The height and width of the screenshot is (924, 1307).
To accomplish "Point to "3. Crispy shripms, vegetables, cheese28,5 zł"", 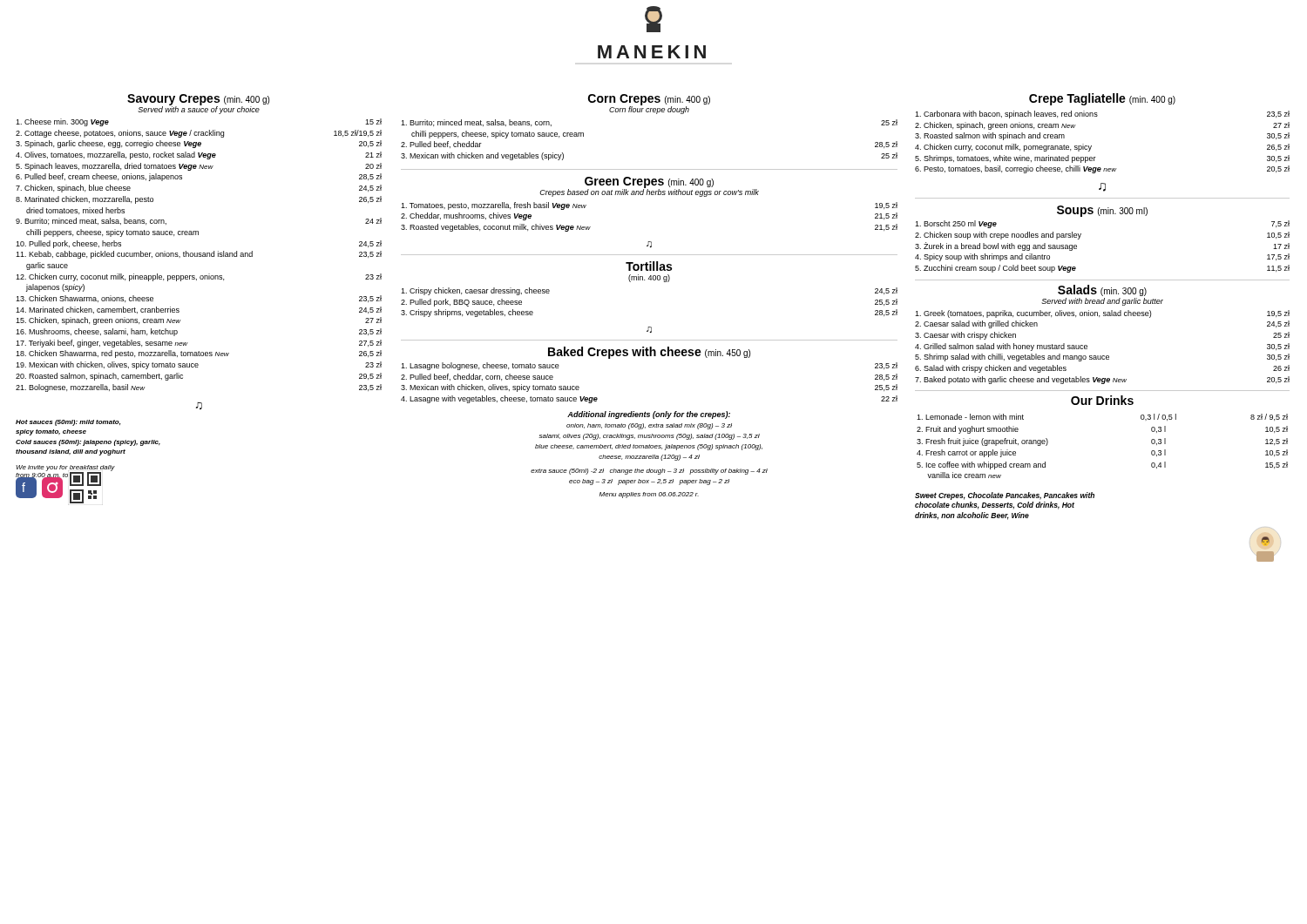I will tap(456, 313).
